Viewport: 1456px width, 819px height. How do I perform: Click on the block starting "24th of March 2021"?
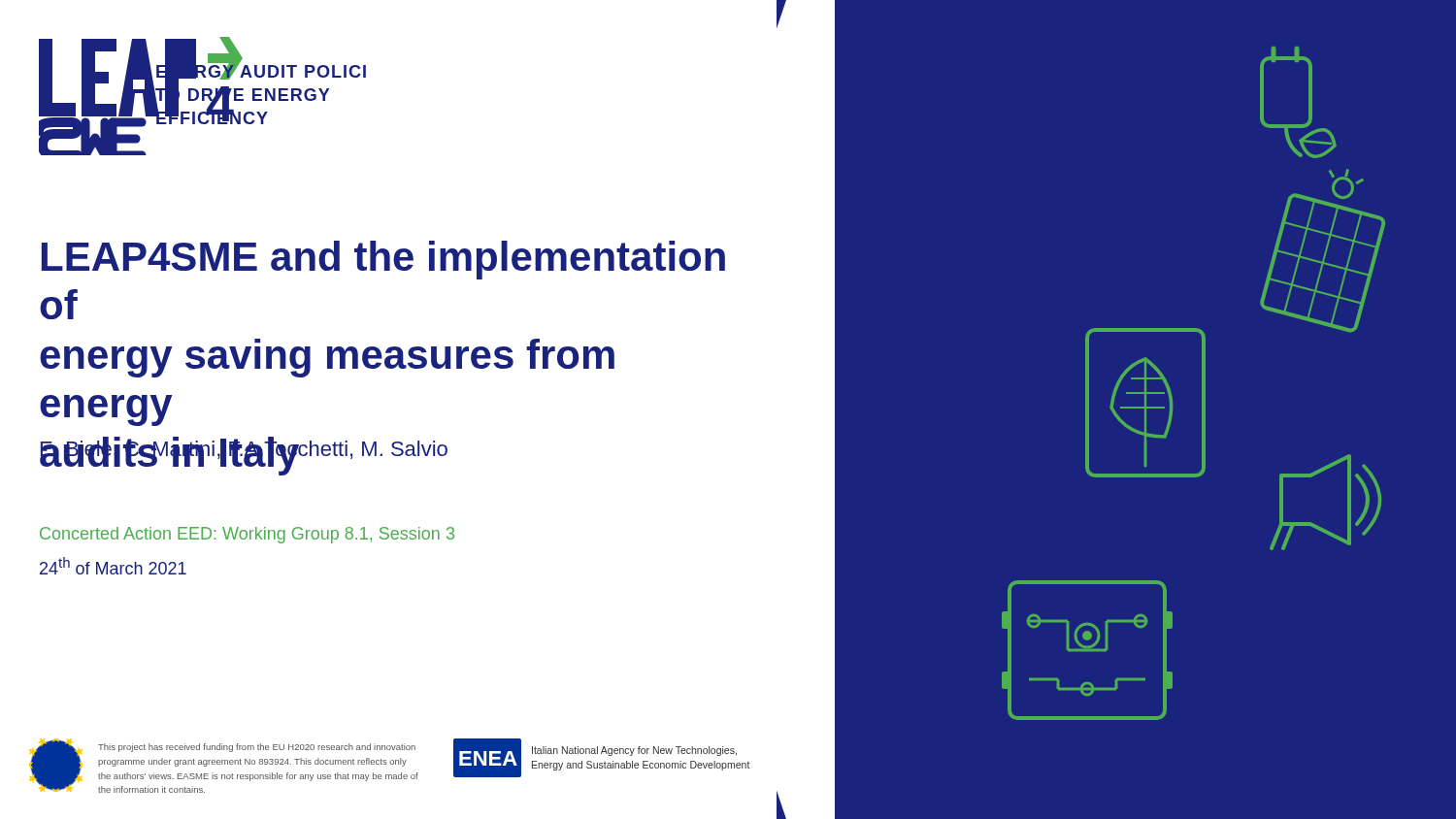[113, 566]
